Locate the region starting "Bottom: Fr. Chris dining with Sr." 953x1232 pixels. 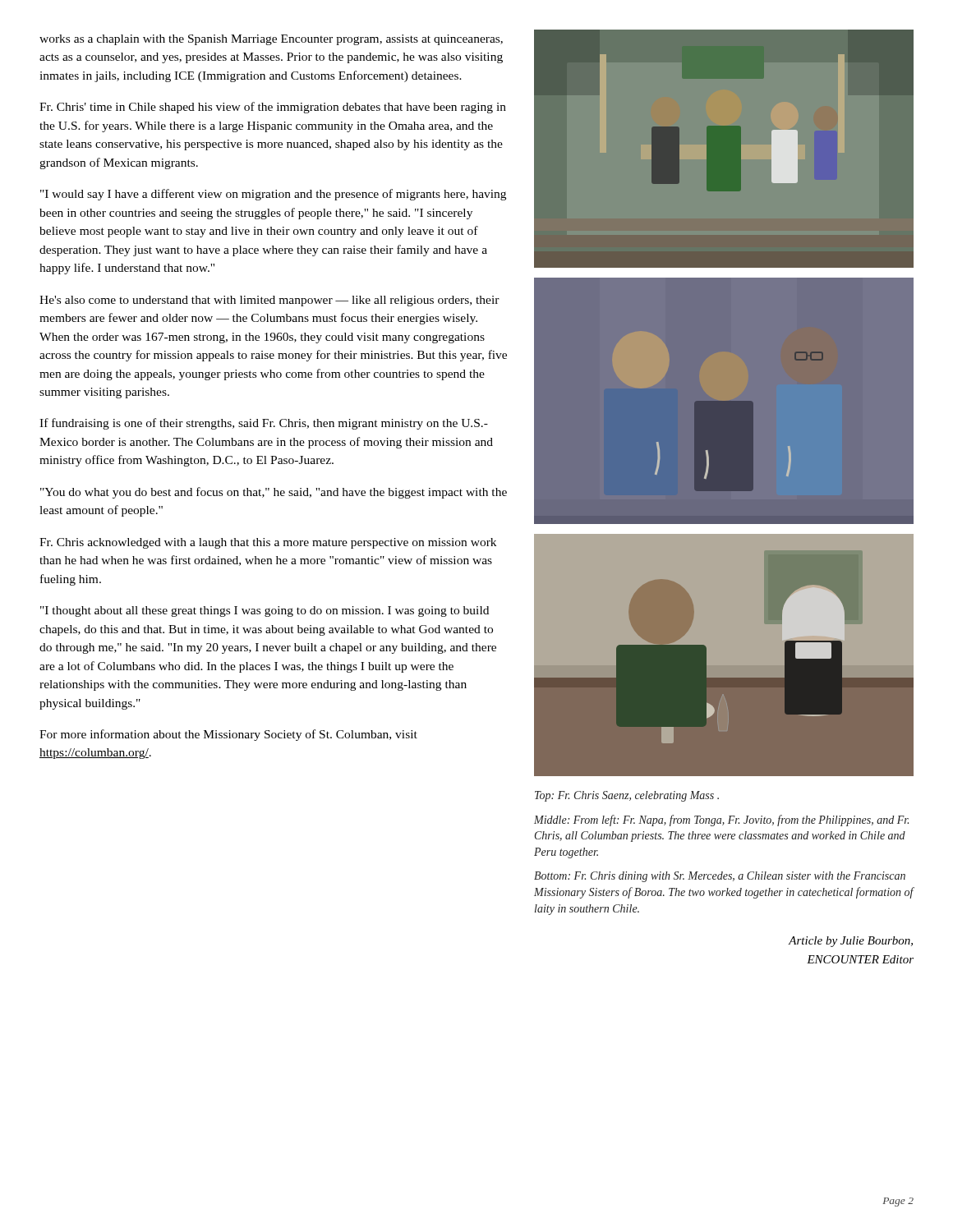click(724, 892)
